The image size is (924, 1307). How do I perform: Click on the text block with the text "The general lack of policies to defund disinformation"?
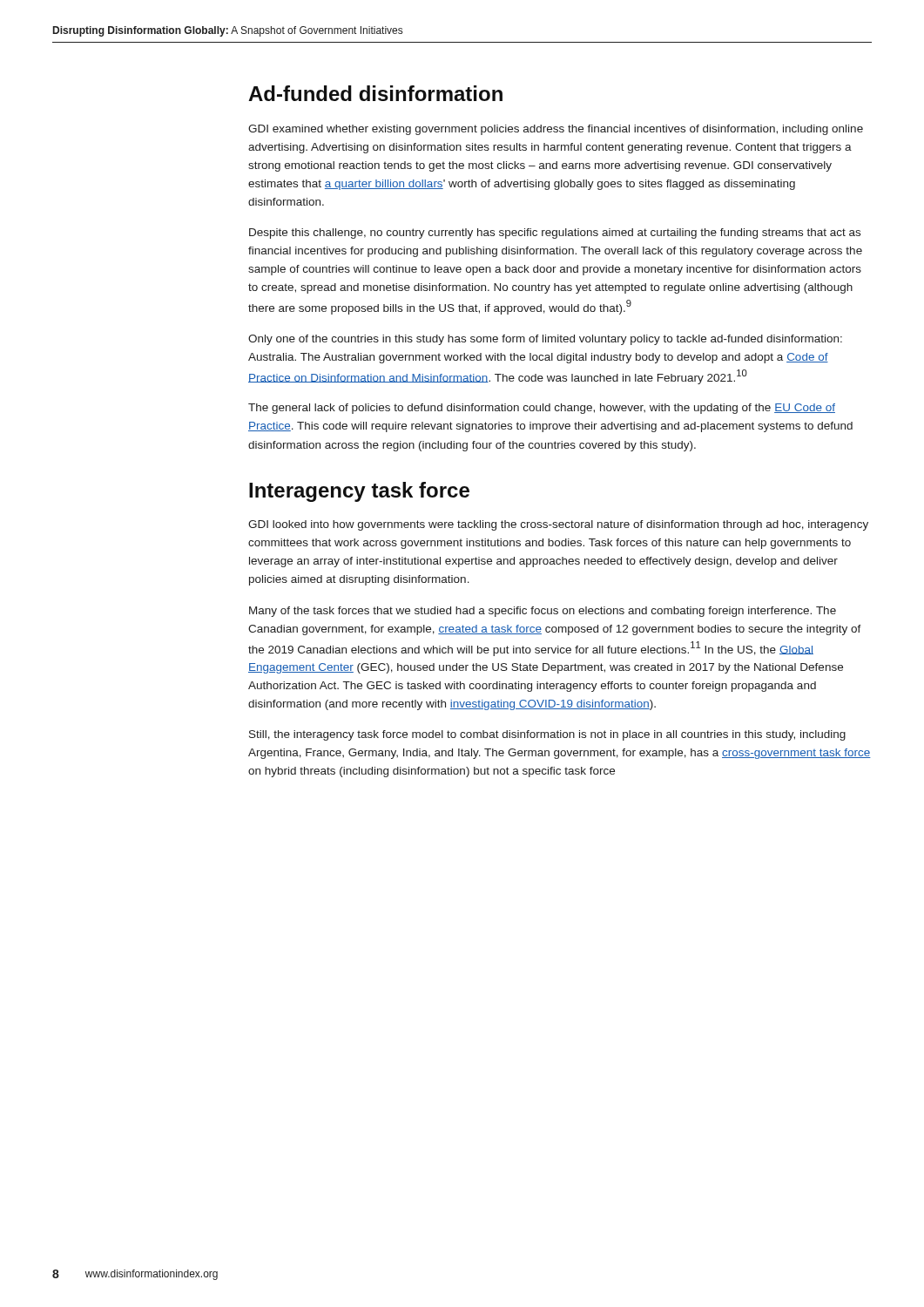tap(551, 426)
